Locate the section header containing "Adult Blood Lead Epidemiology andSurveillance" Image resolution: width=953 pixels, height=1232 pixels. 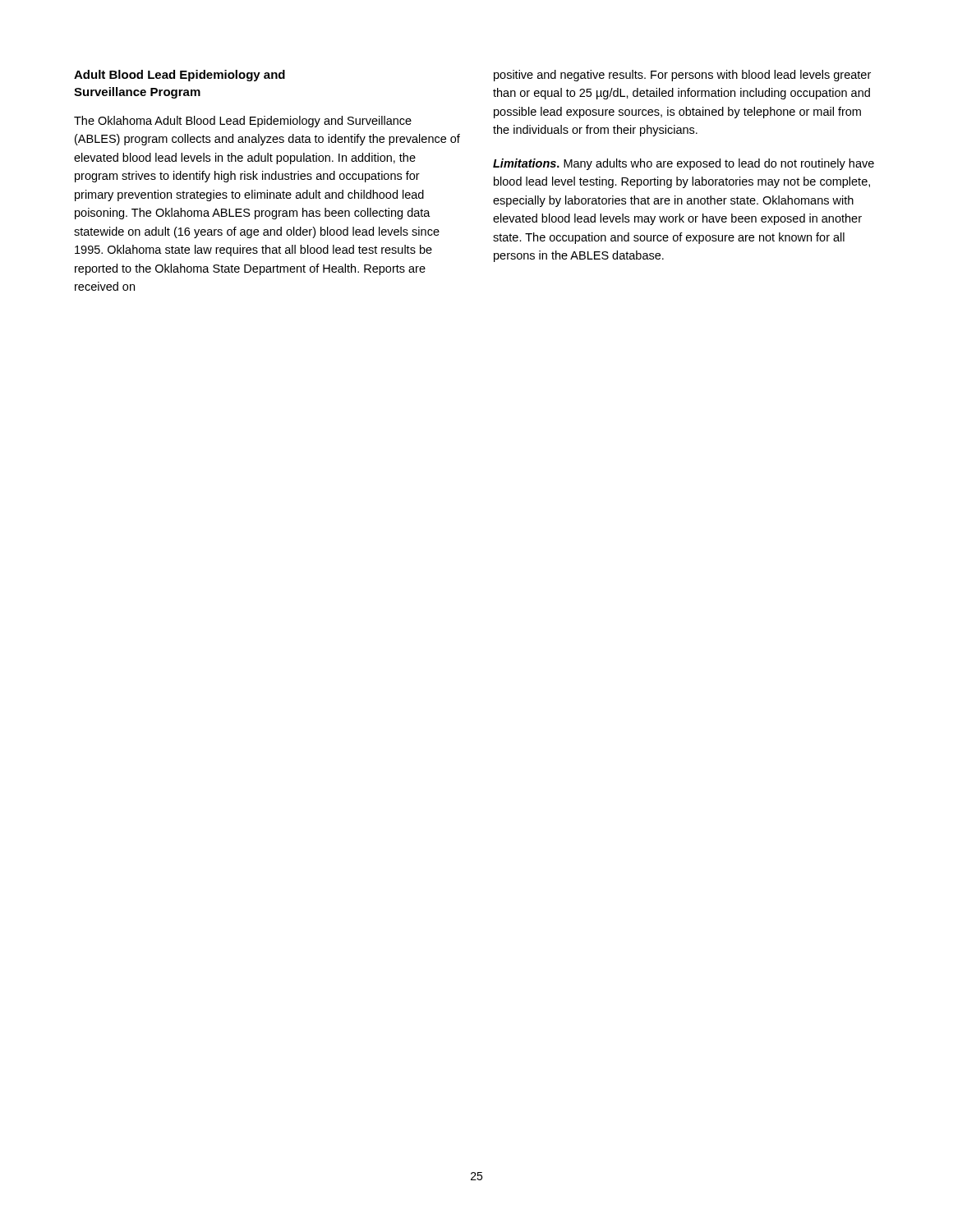pos(180,83)
